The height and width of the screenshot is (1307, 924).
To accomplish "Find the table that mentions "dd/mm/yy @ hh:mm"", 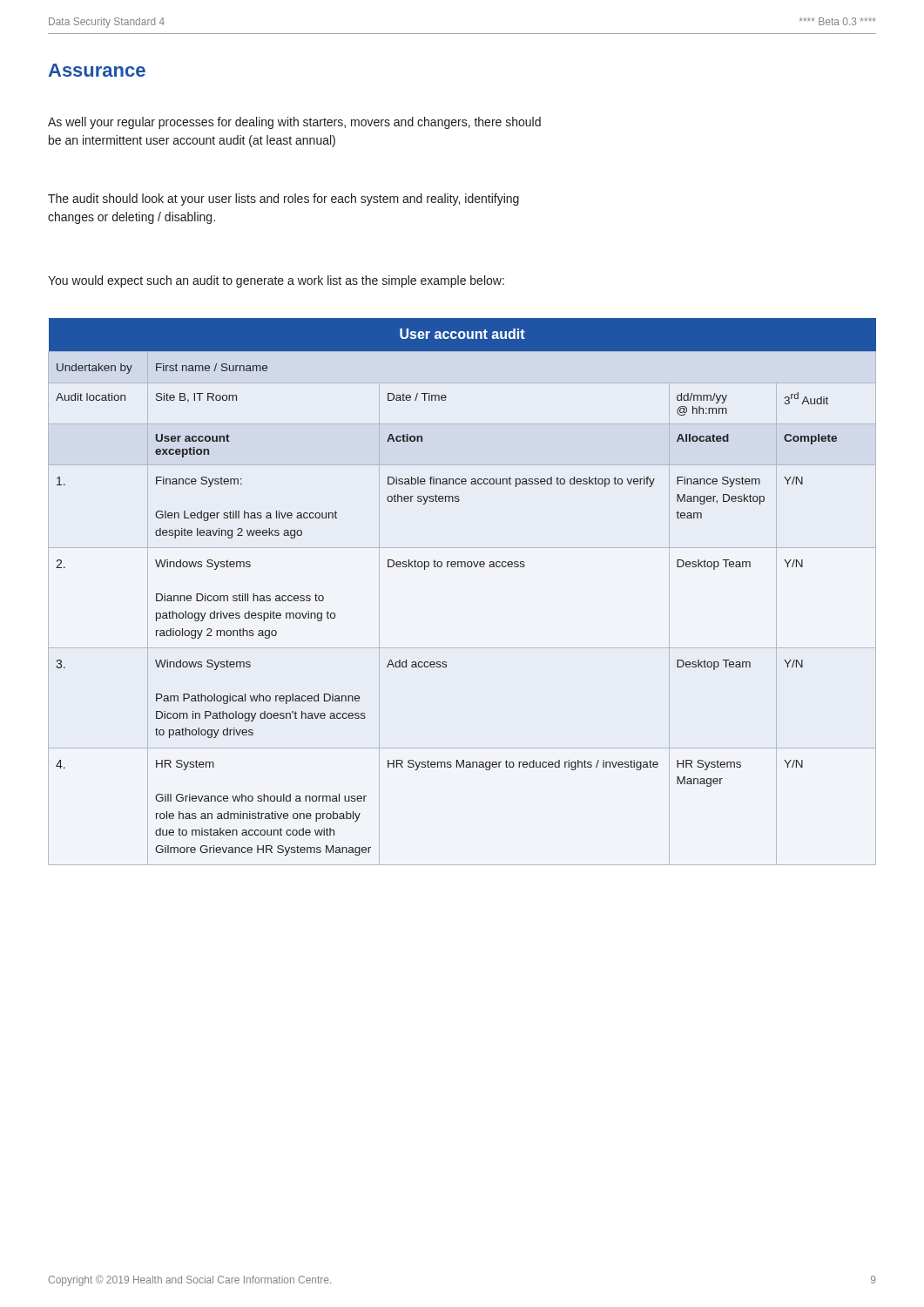I will [462, 592].
